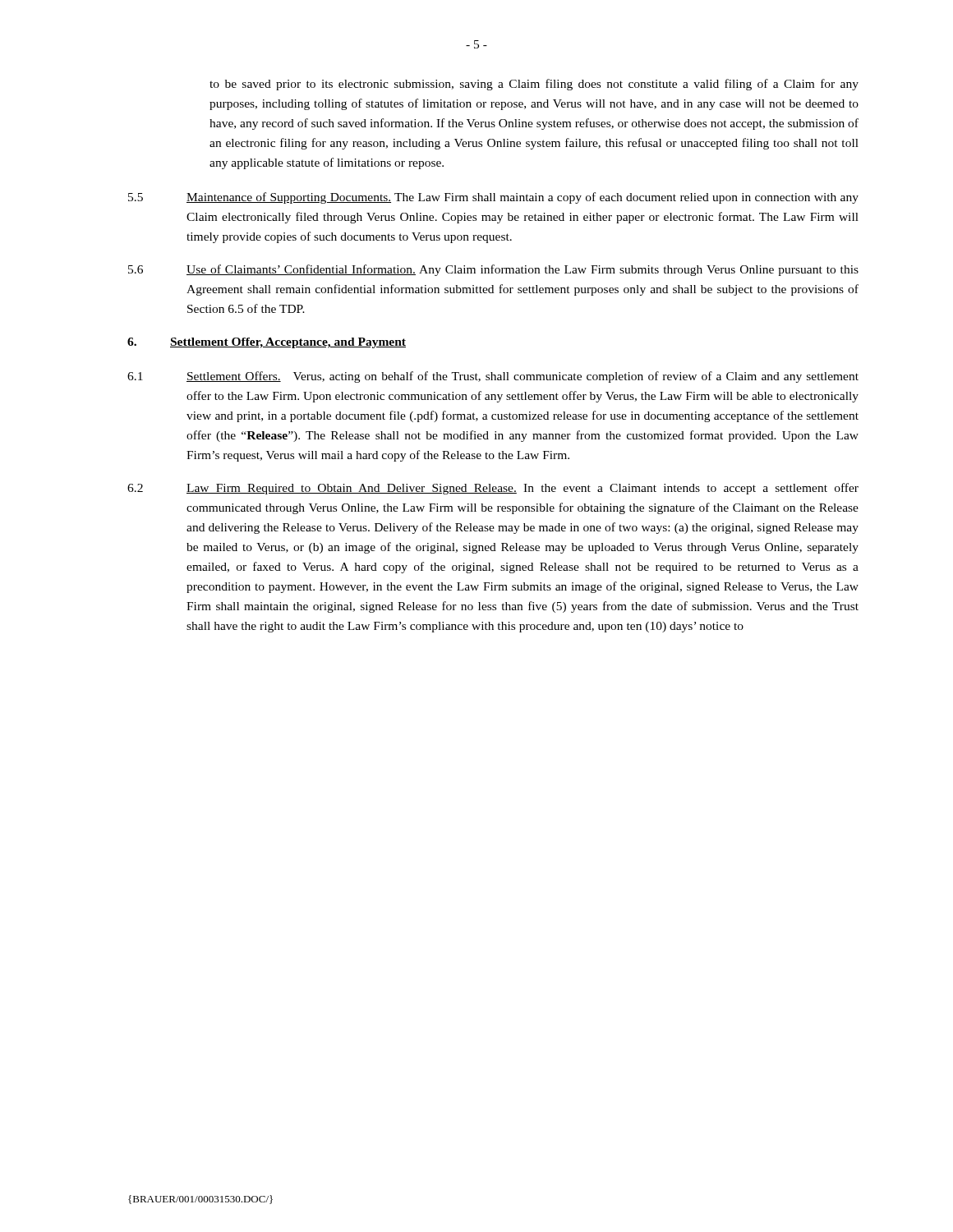This screenshot has width=953, height=1232.
Task: Locate the block of text that opens with "5.5 Maintenance of"
Action: click(x=493, y=217)
